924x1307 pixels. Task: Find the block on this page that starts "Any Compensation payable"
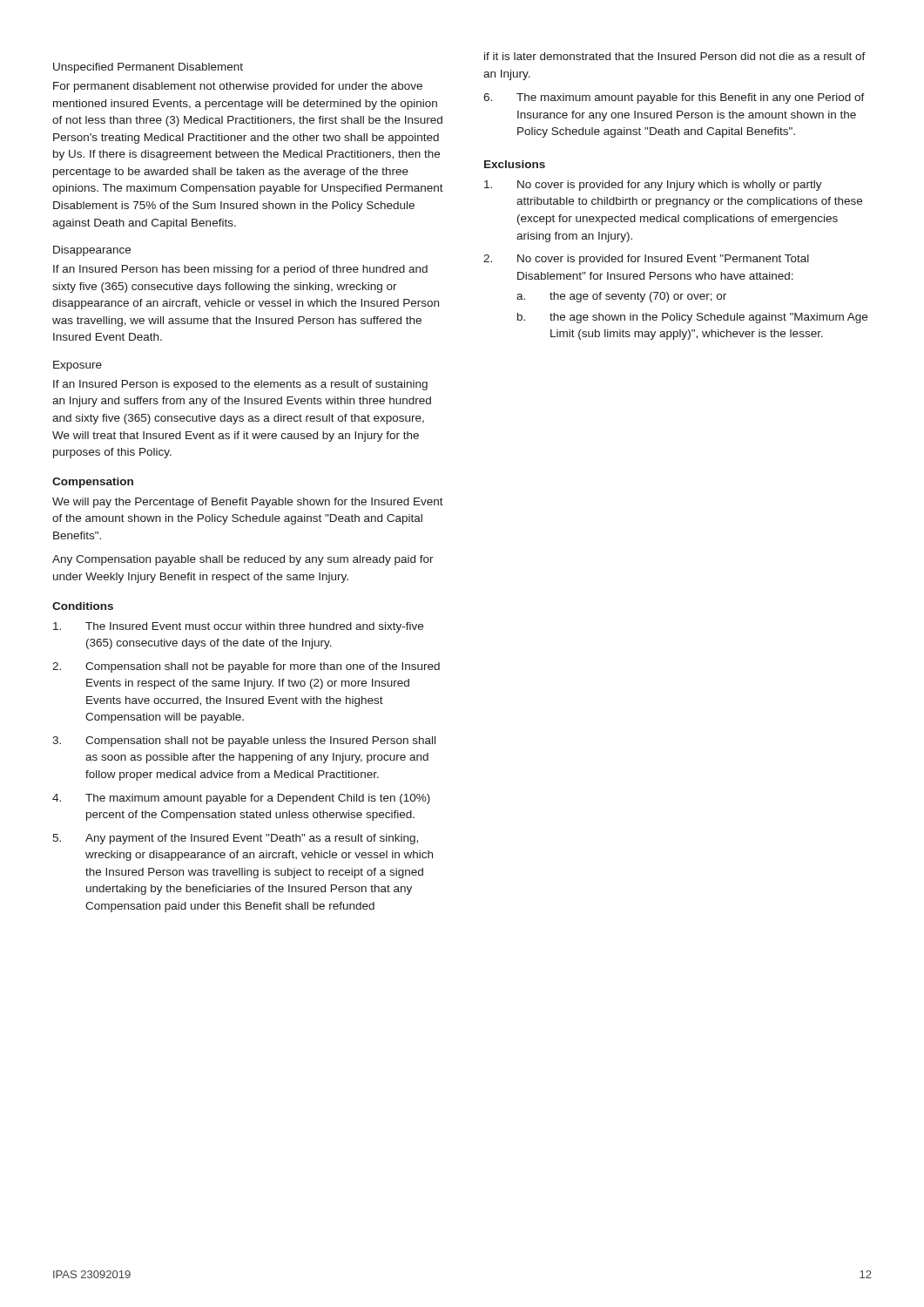[248, 568]
